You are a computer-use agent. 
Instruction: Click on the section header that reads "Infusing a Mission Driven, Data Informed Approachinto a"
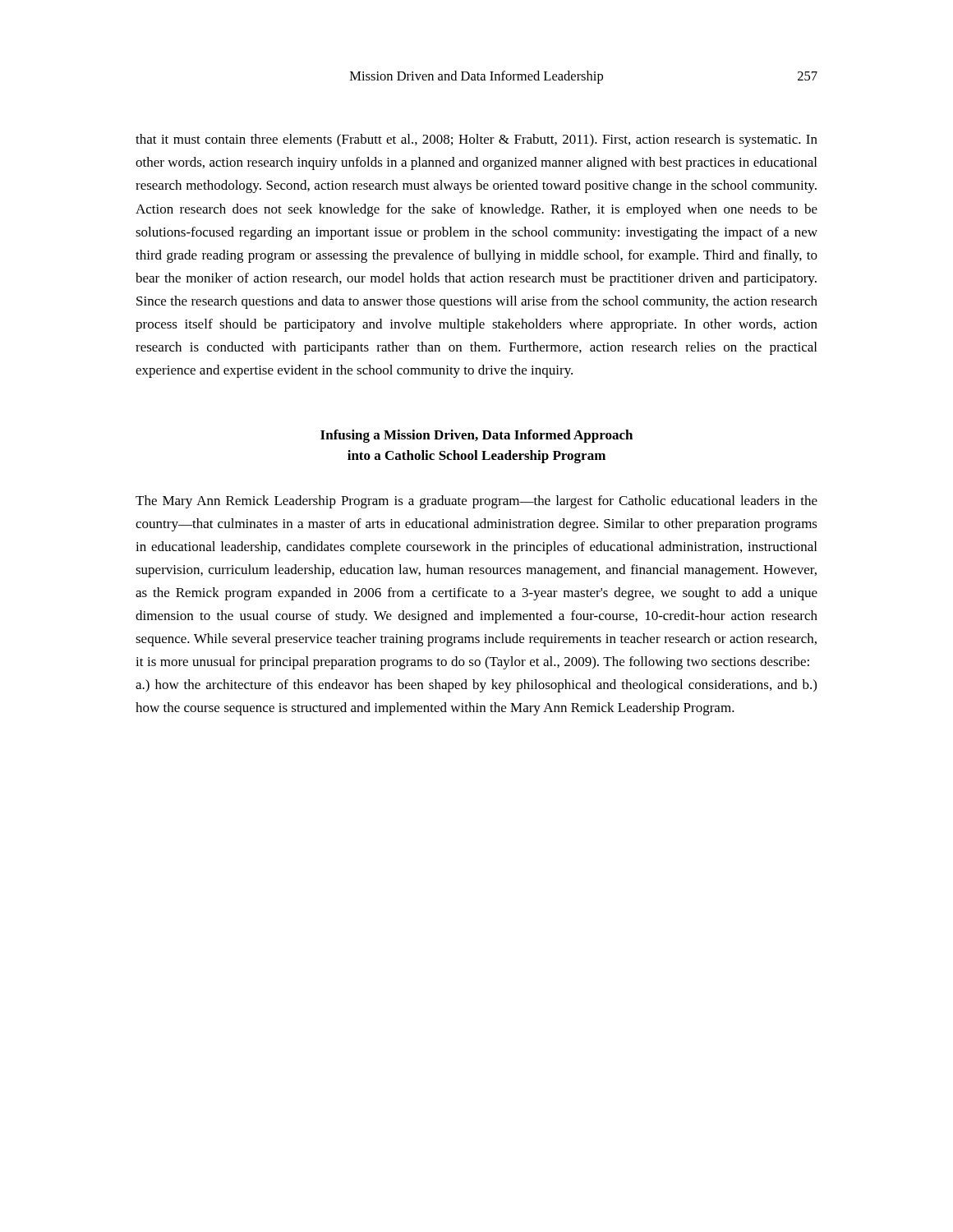[476, 445]
